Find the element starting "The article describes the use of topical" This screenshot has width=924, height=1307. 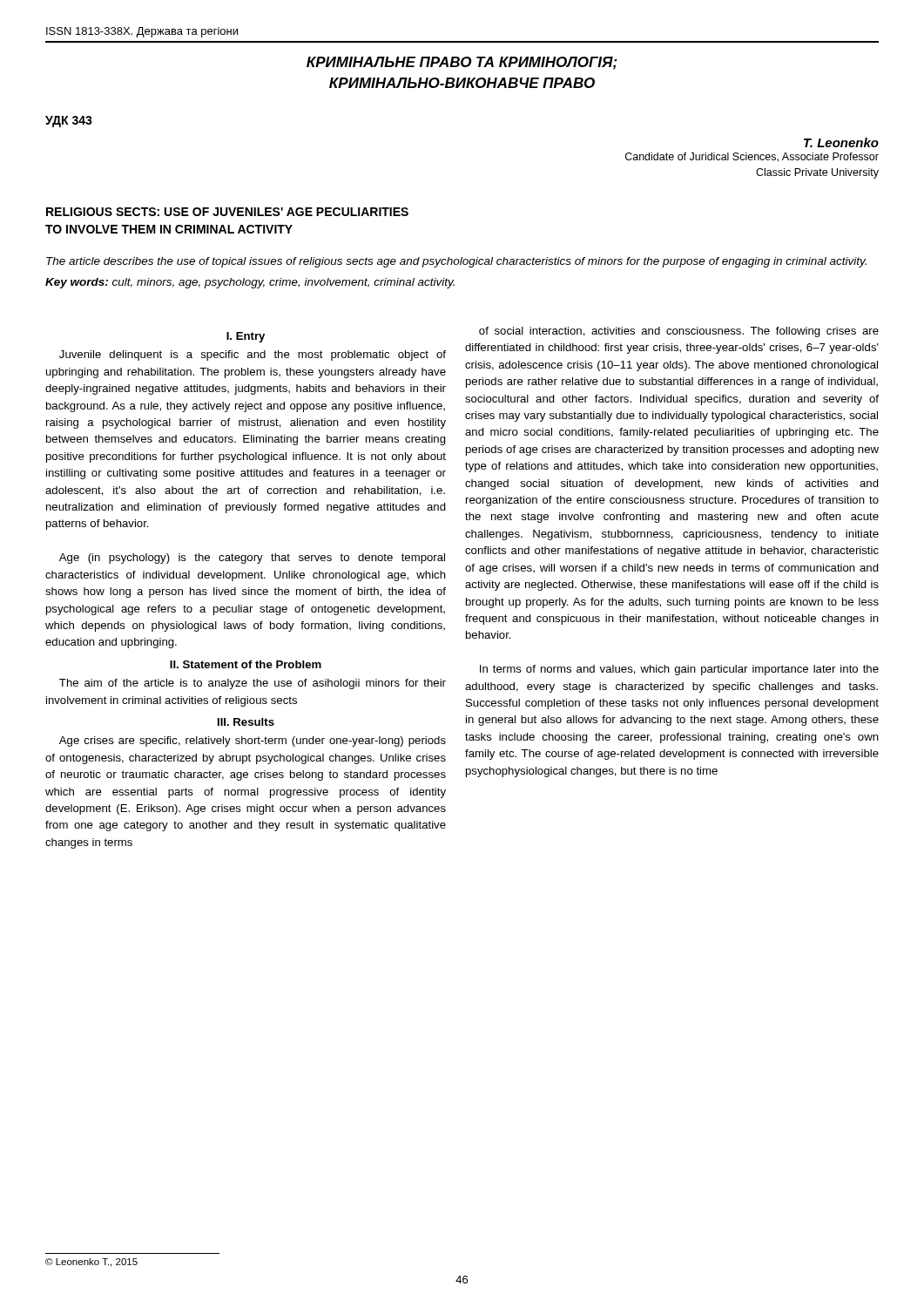tap(462, 271)
